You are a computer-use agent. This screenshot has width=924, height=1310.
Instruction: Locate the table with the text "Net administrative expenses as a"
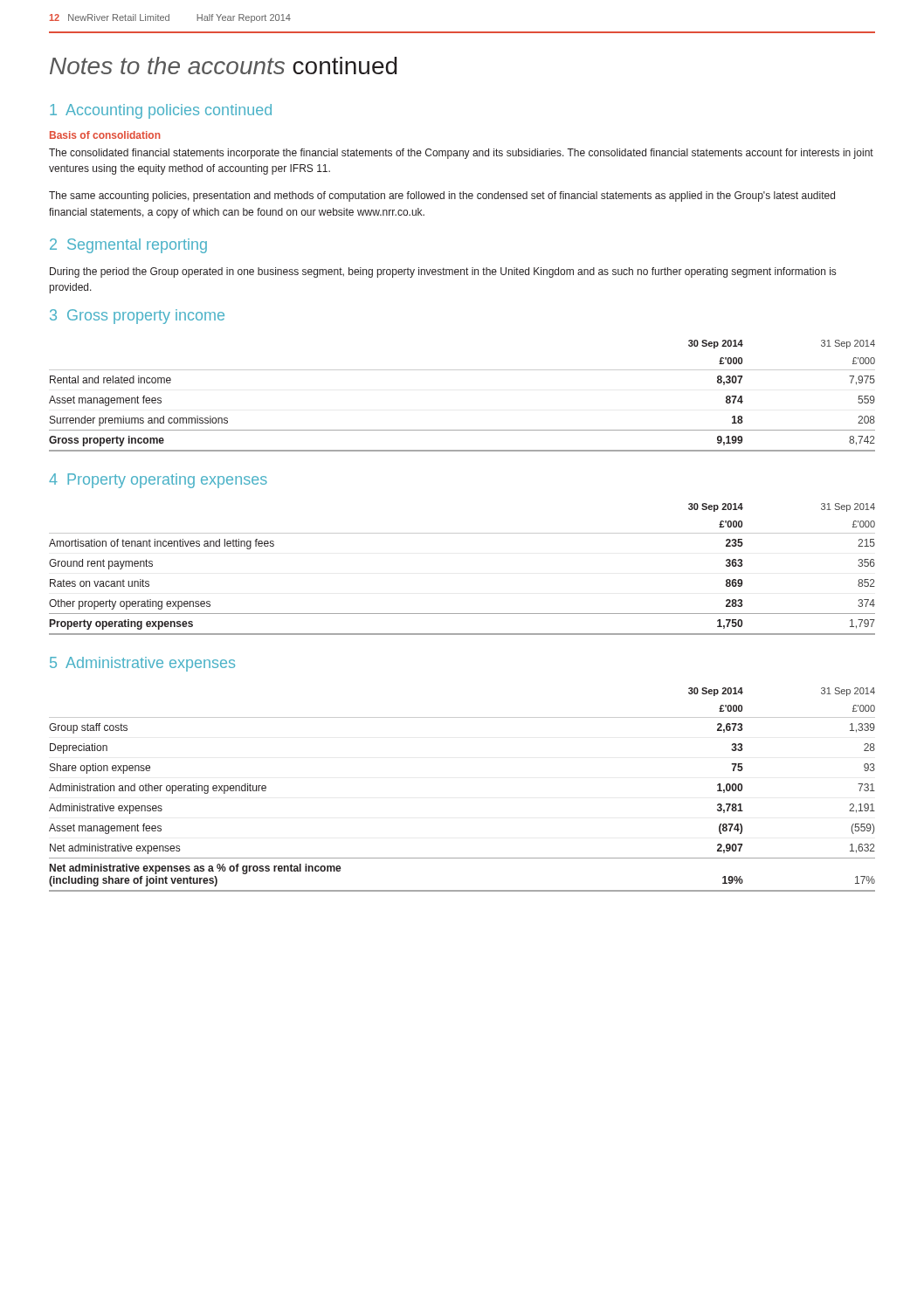[x=462, y=787]
